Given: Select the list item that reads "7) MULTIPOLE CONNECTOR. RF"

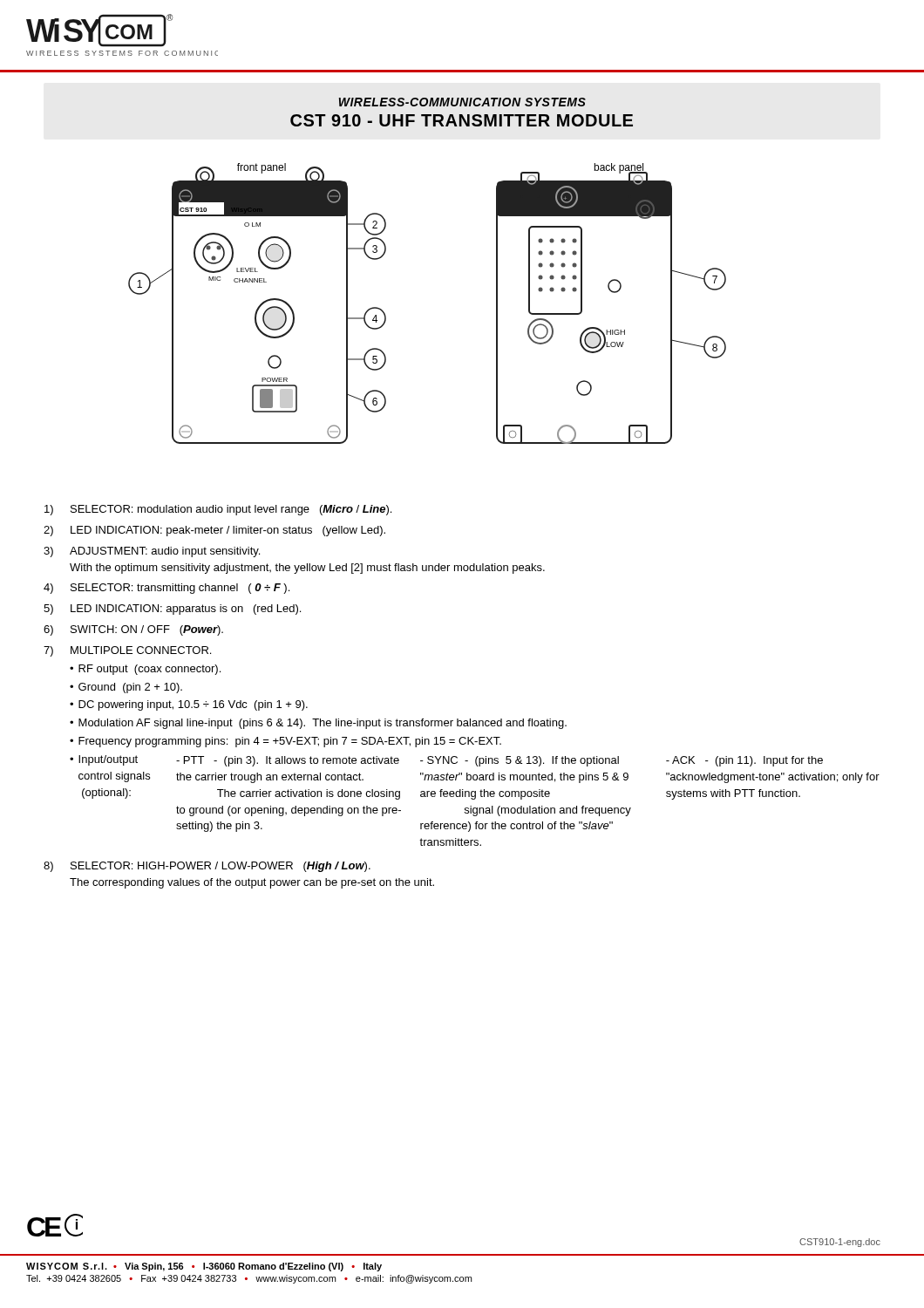Looking at the screenshot, I should pos(462,748).
